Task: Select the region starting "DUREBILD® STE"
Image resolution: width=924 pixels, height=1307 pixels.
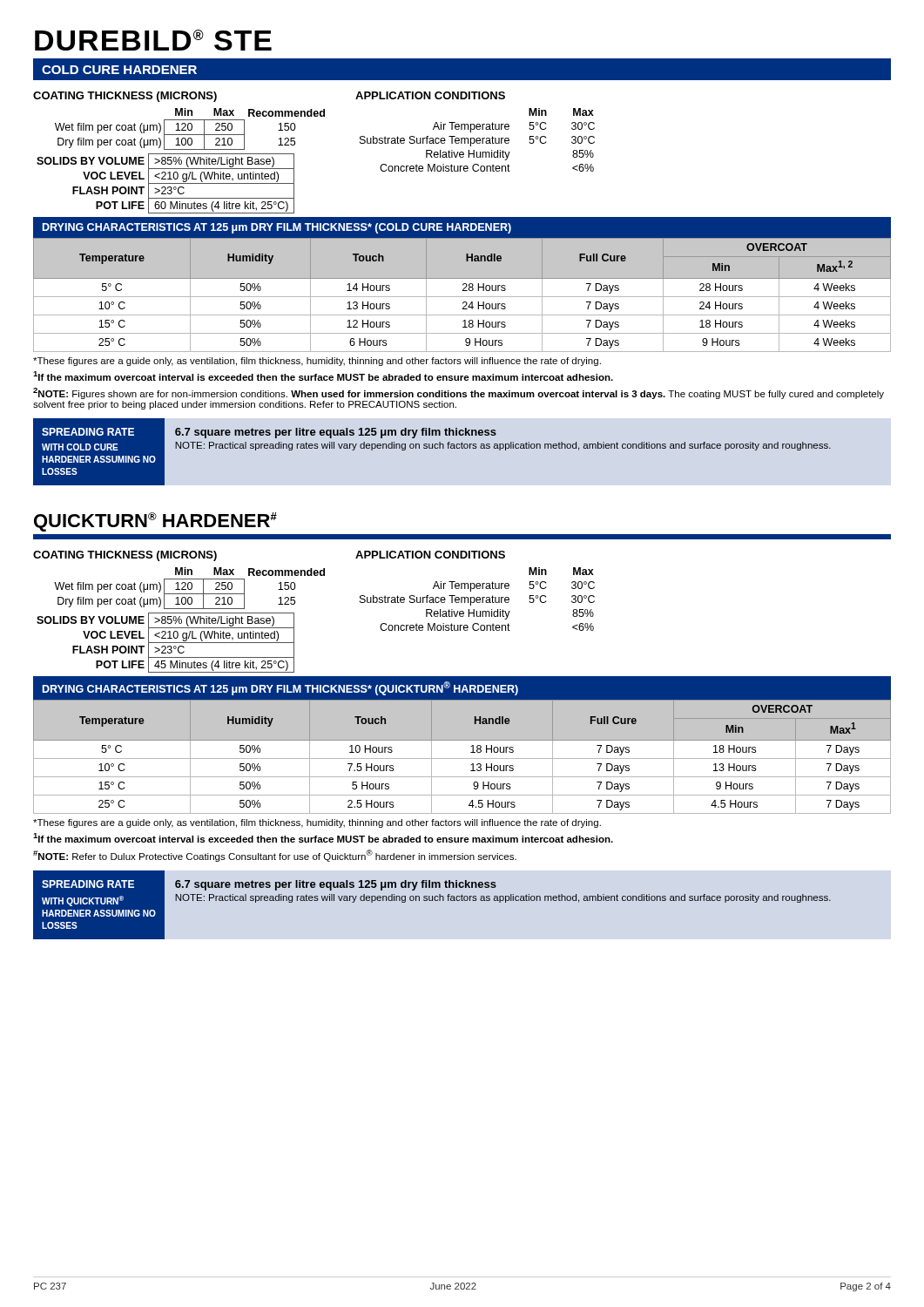Action: pos(153,41)
